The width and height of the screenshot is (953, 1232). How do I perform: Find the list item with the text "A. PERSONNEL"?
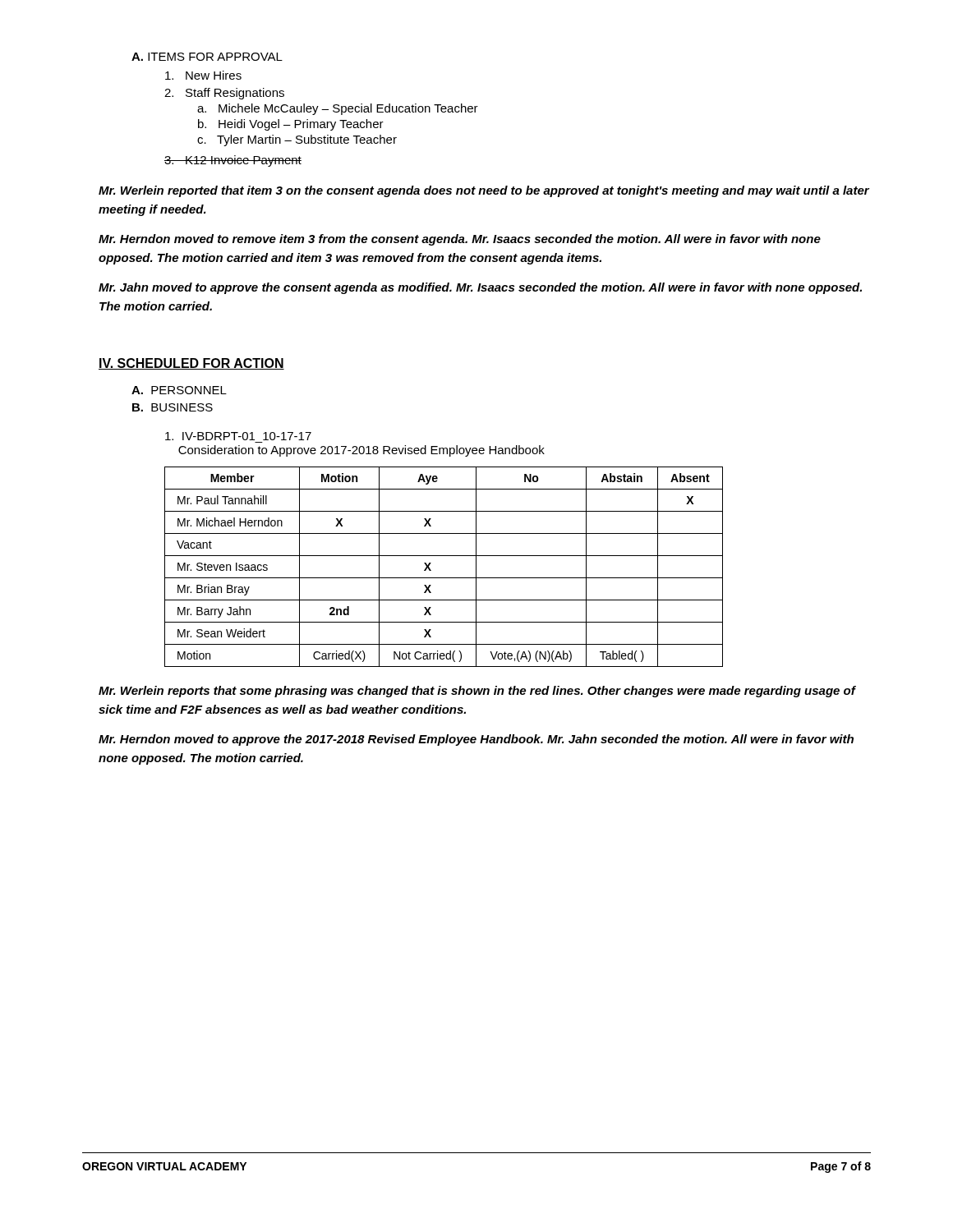pos(179,390)
